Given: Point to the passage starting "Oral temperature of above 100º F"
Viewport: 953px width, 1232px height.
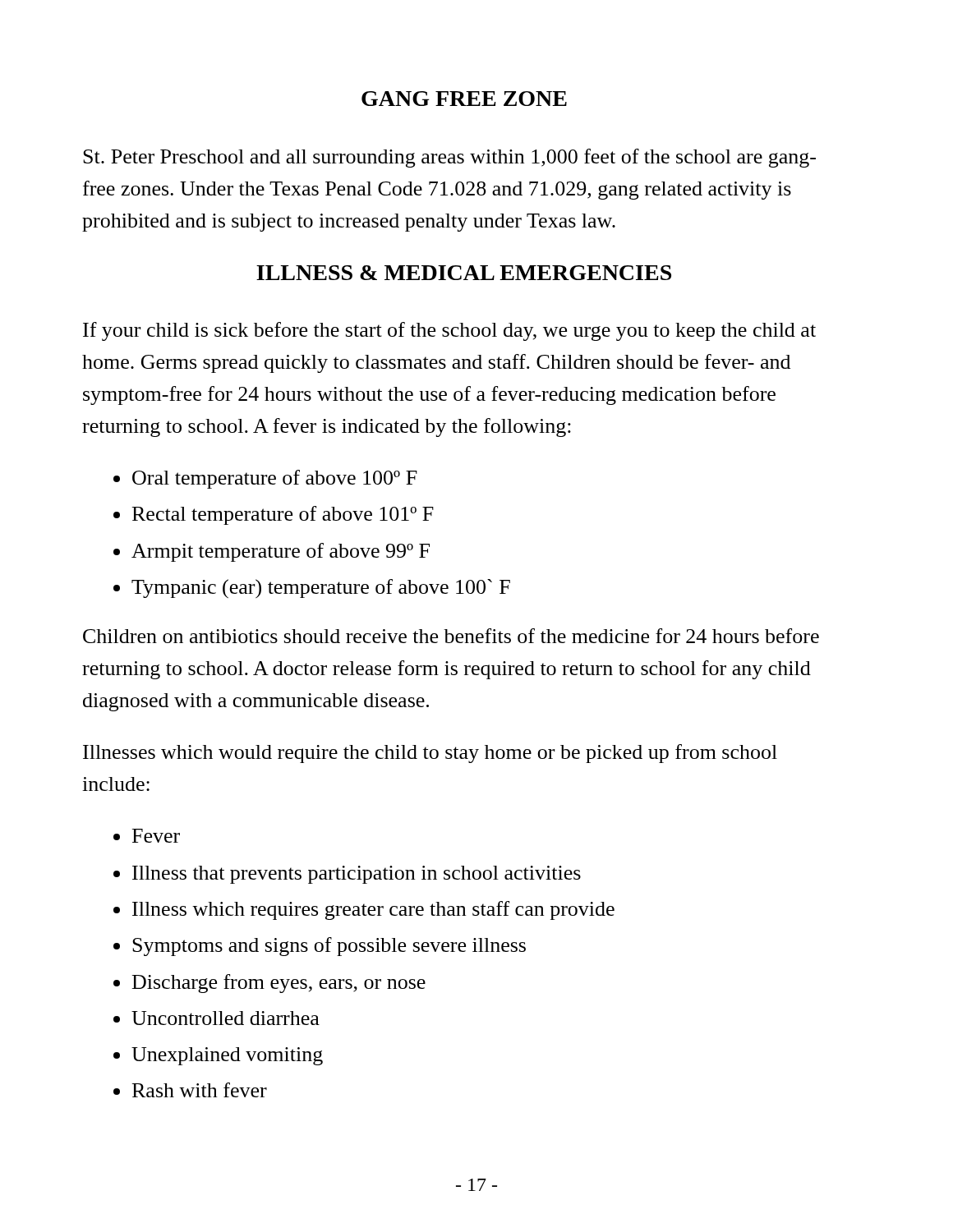Looking at the screenshot, I should [274, 478].
